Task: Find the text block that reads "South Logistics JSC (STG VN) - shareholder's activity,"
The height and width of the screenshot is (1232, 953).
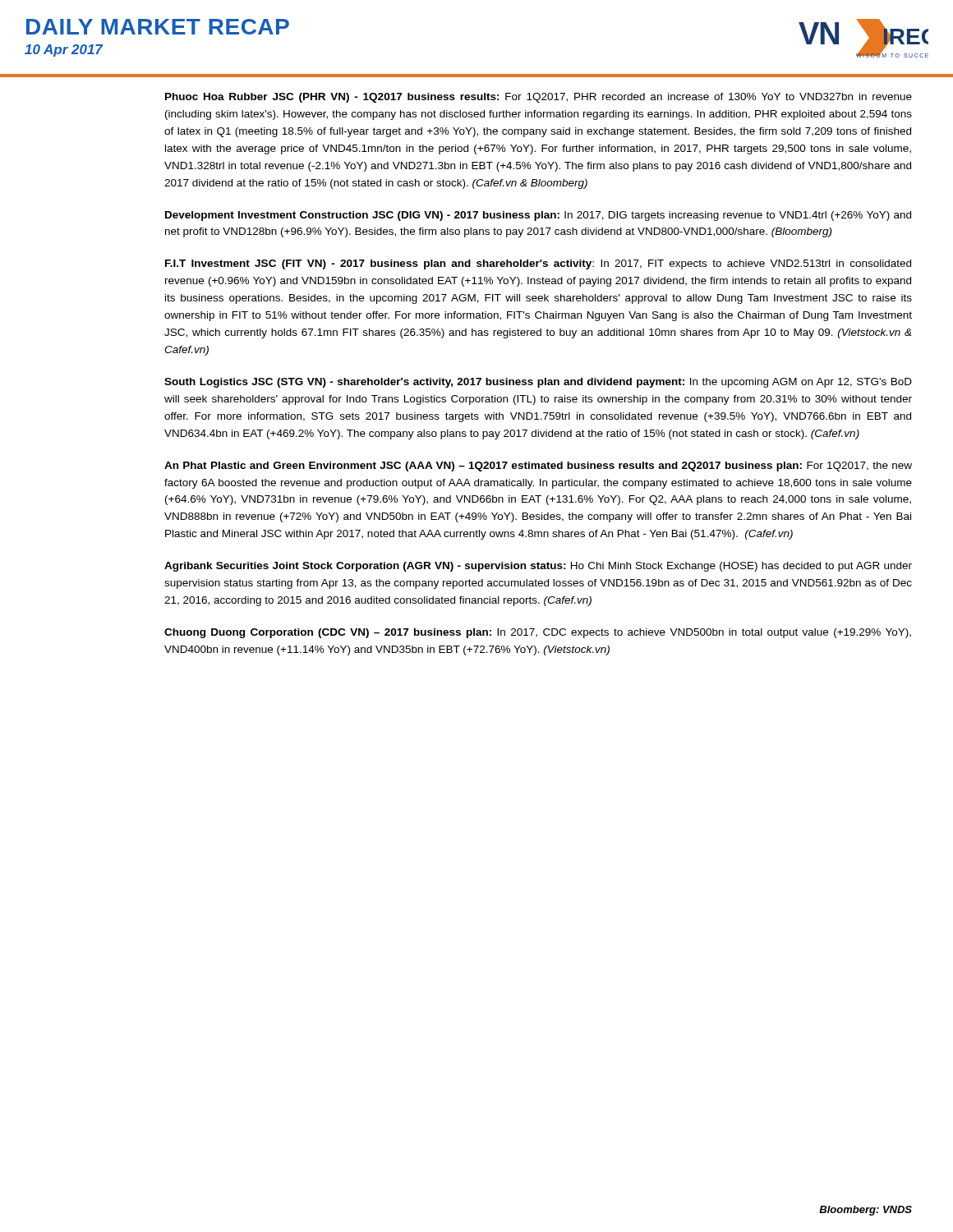Action: (x=538, y=407)
